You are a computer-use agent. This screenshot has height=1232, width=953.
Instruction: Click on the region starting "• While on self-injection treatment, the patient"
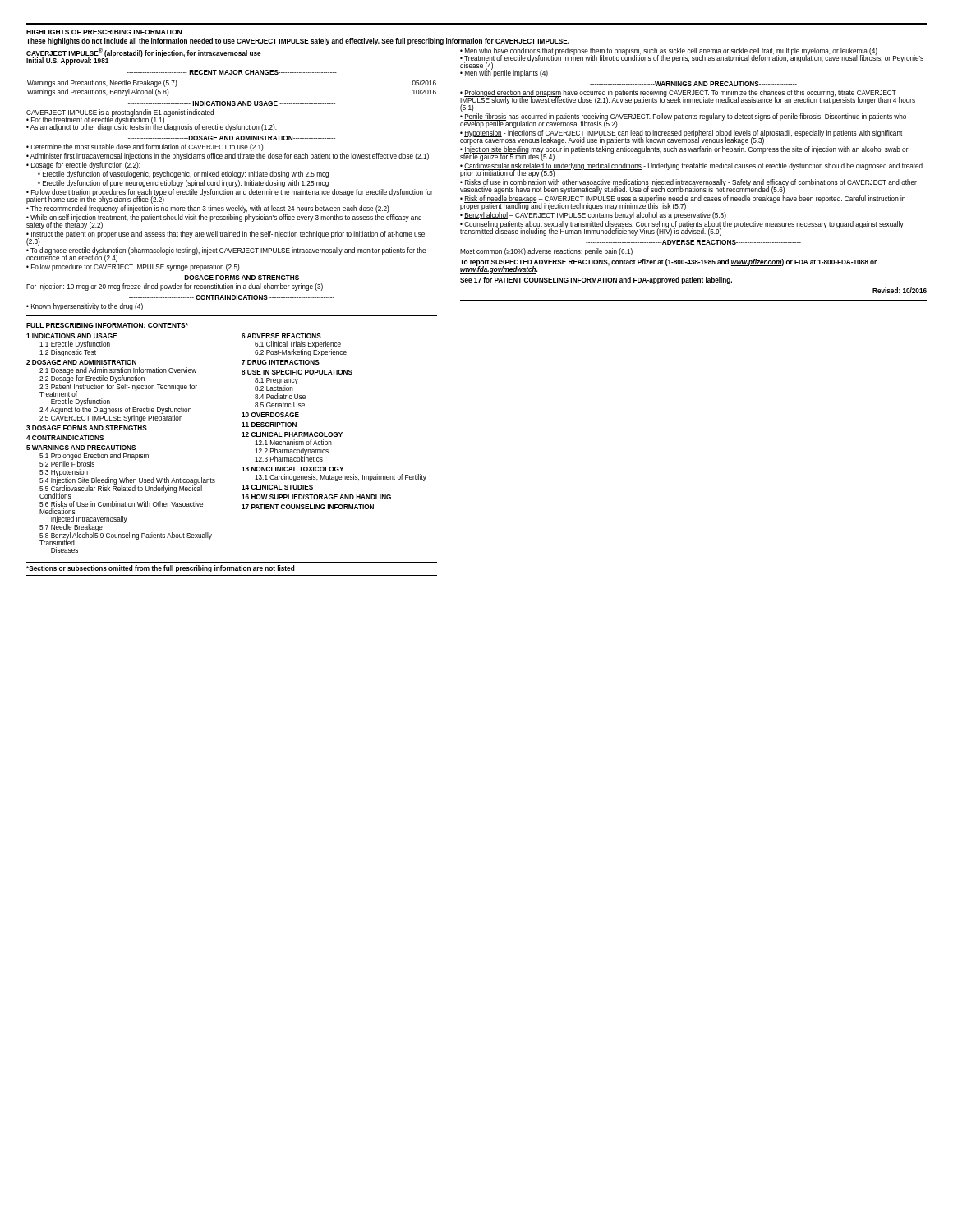tap(224, 222)
